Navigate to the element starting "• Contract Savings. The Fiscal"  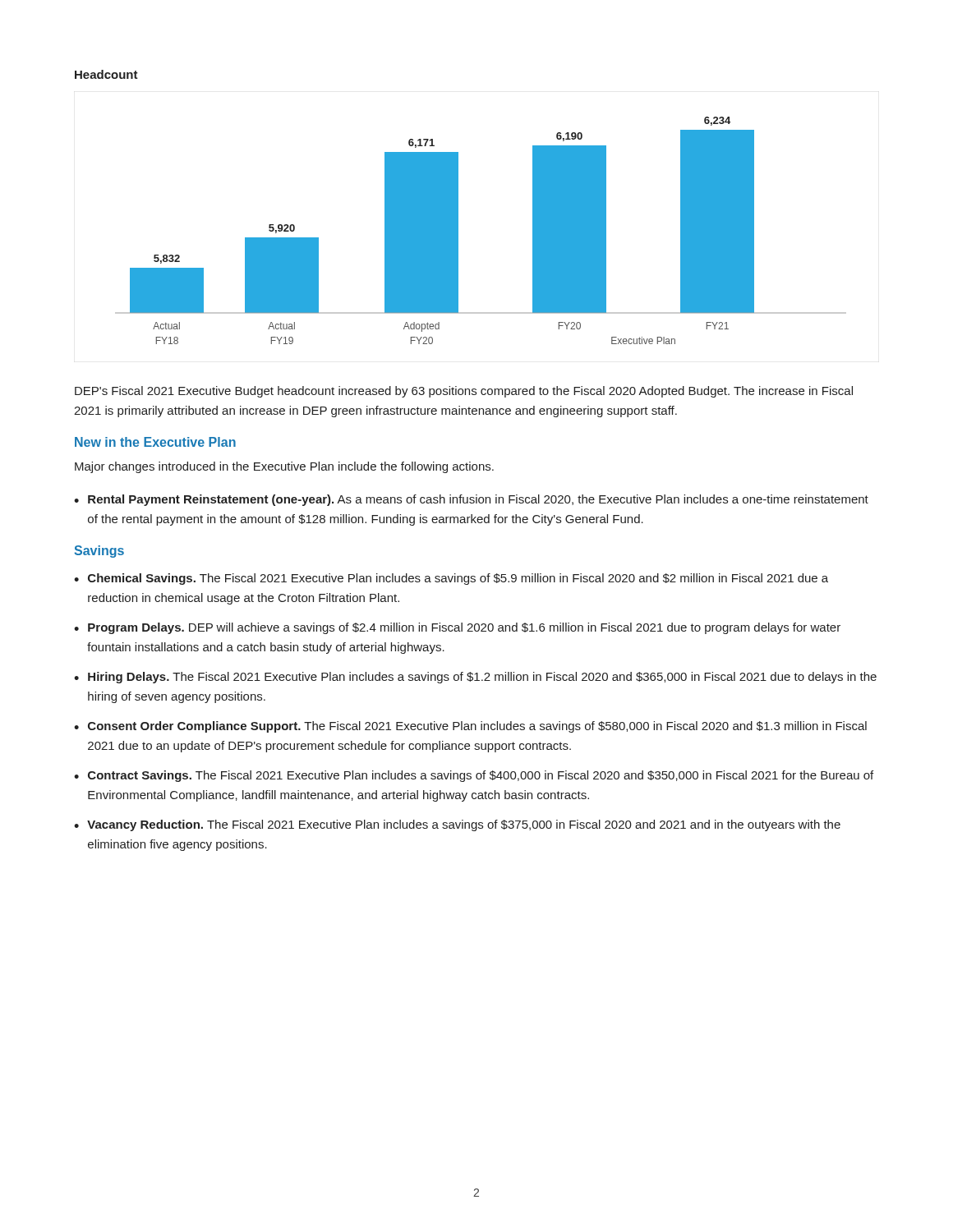click(476, 785)
